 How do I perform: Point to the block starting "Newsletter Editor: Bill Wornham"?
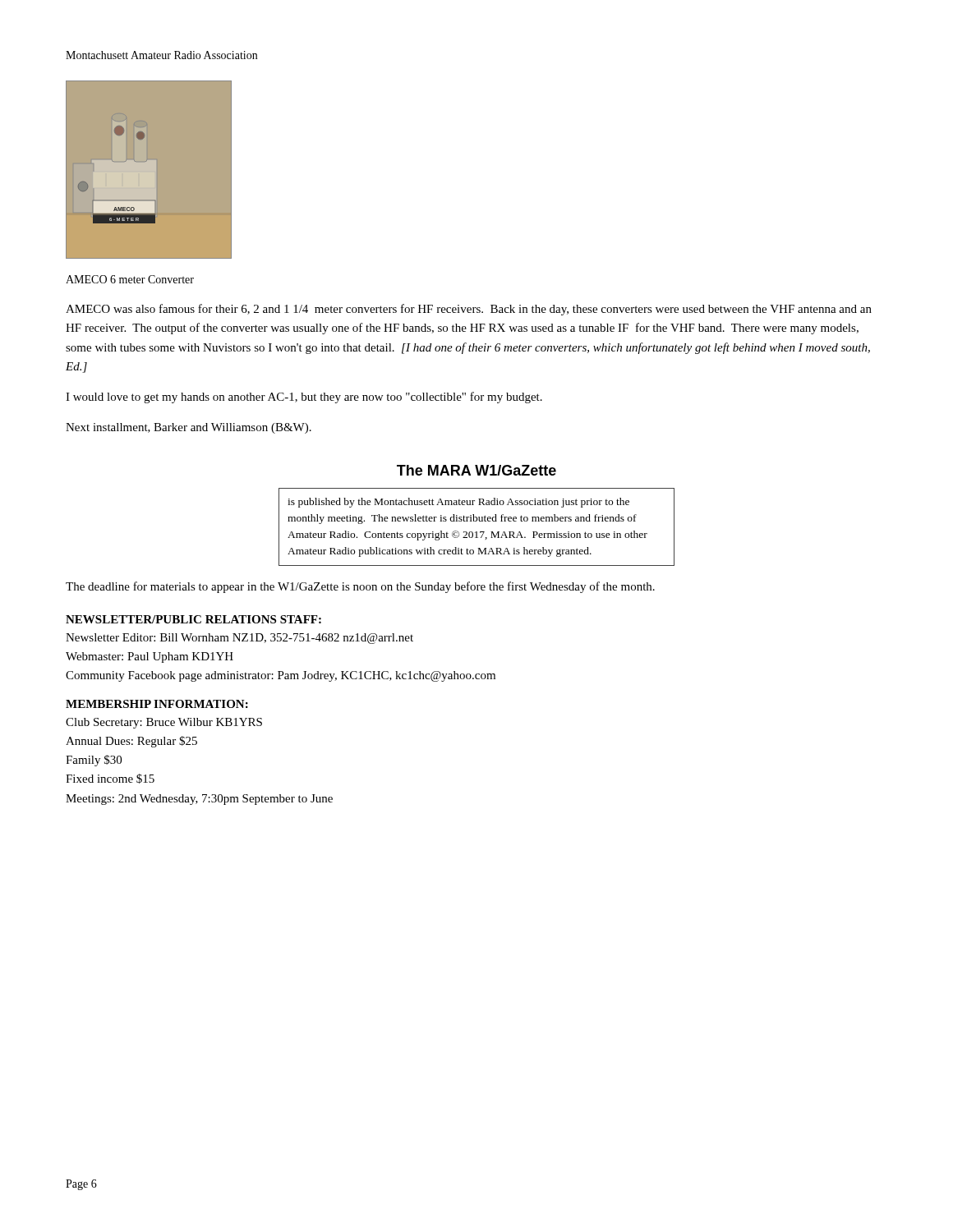pos(239,639)
